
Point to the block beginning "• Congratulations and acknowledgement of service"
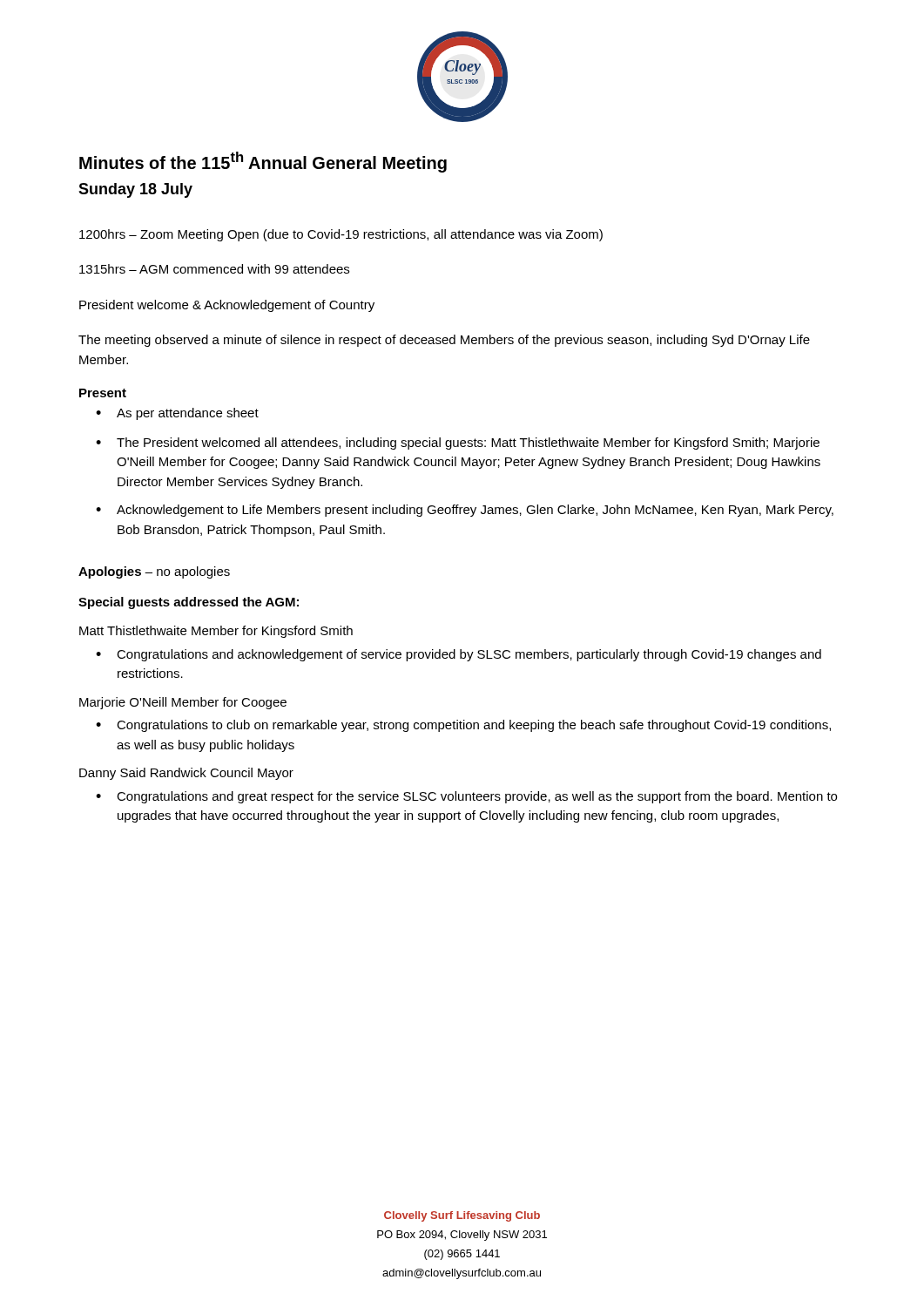[471, 664]
